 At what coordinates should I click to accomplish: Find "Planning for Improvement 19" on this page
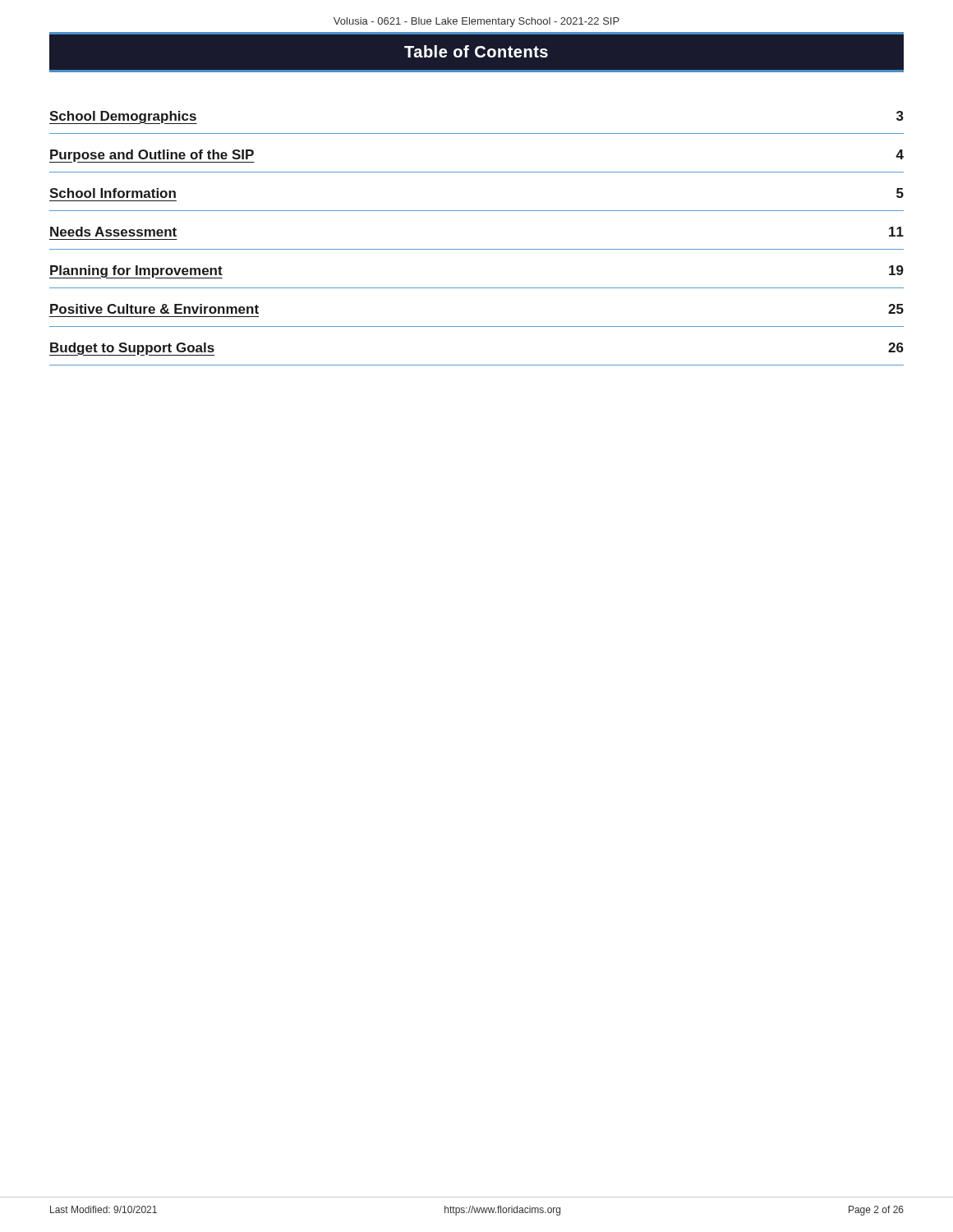[99, 271]
